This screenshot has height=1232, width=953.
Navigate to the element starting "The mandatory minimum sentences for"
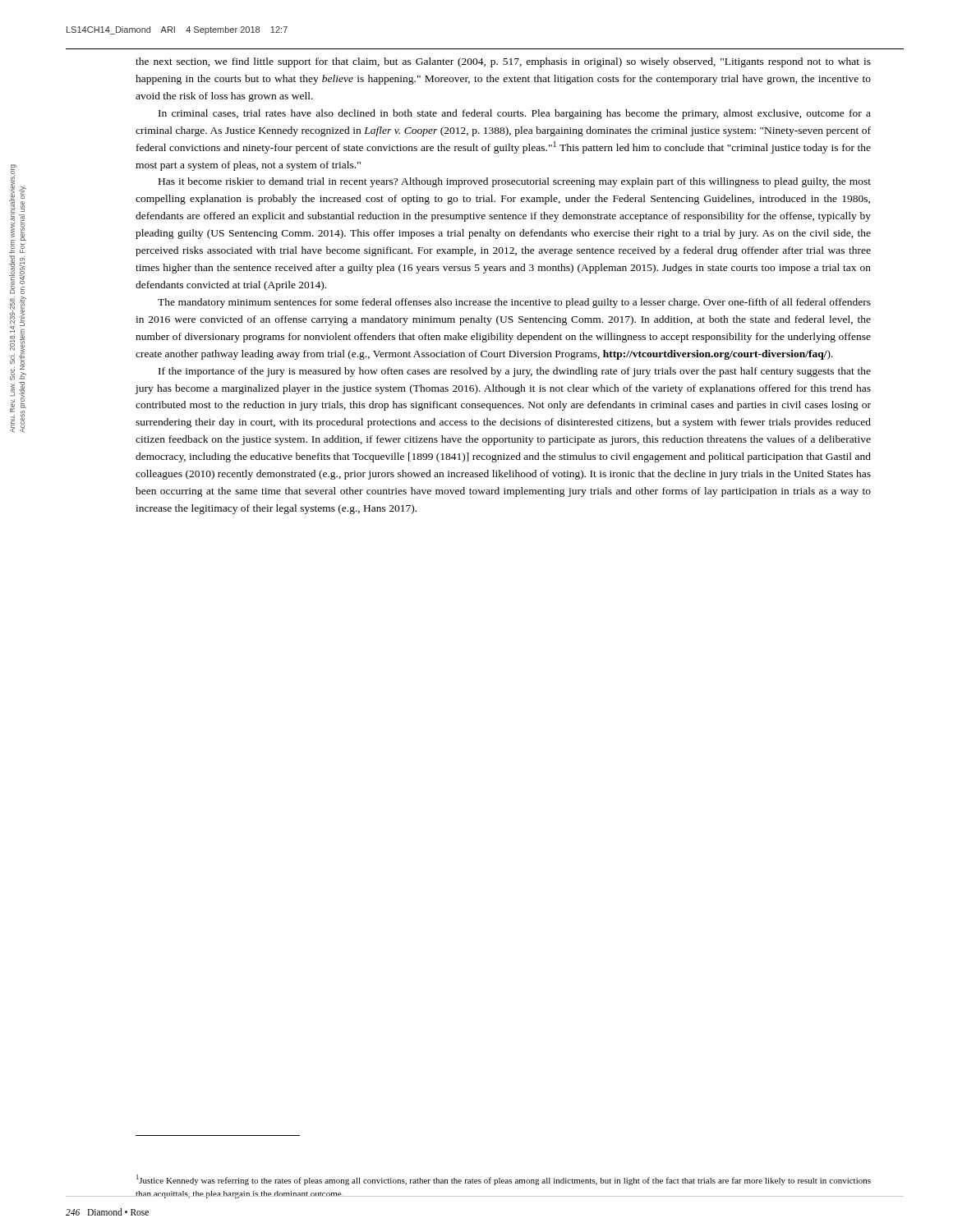pyautogui.click(x=503, y=328)
